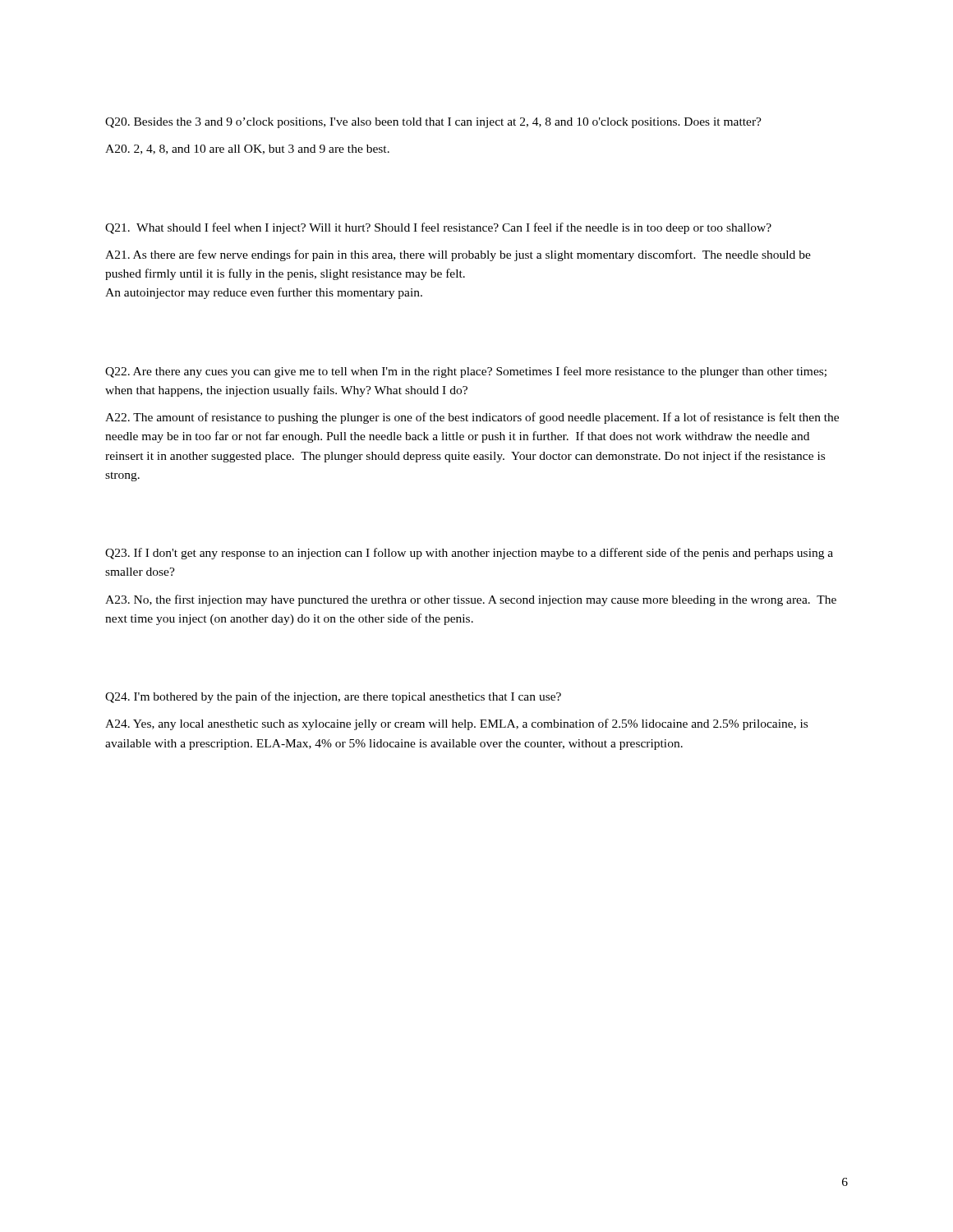The height and width of the screenshot is (1232, 953).
Task: Point to the block beginning "A21. As there"
Action: coord(458,273)
